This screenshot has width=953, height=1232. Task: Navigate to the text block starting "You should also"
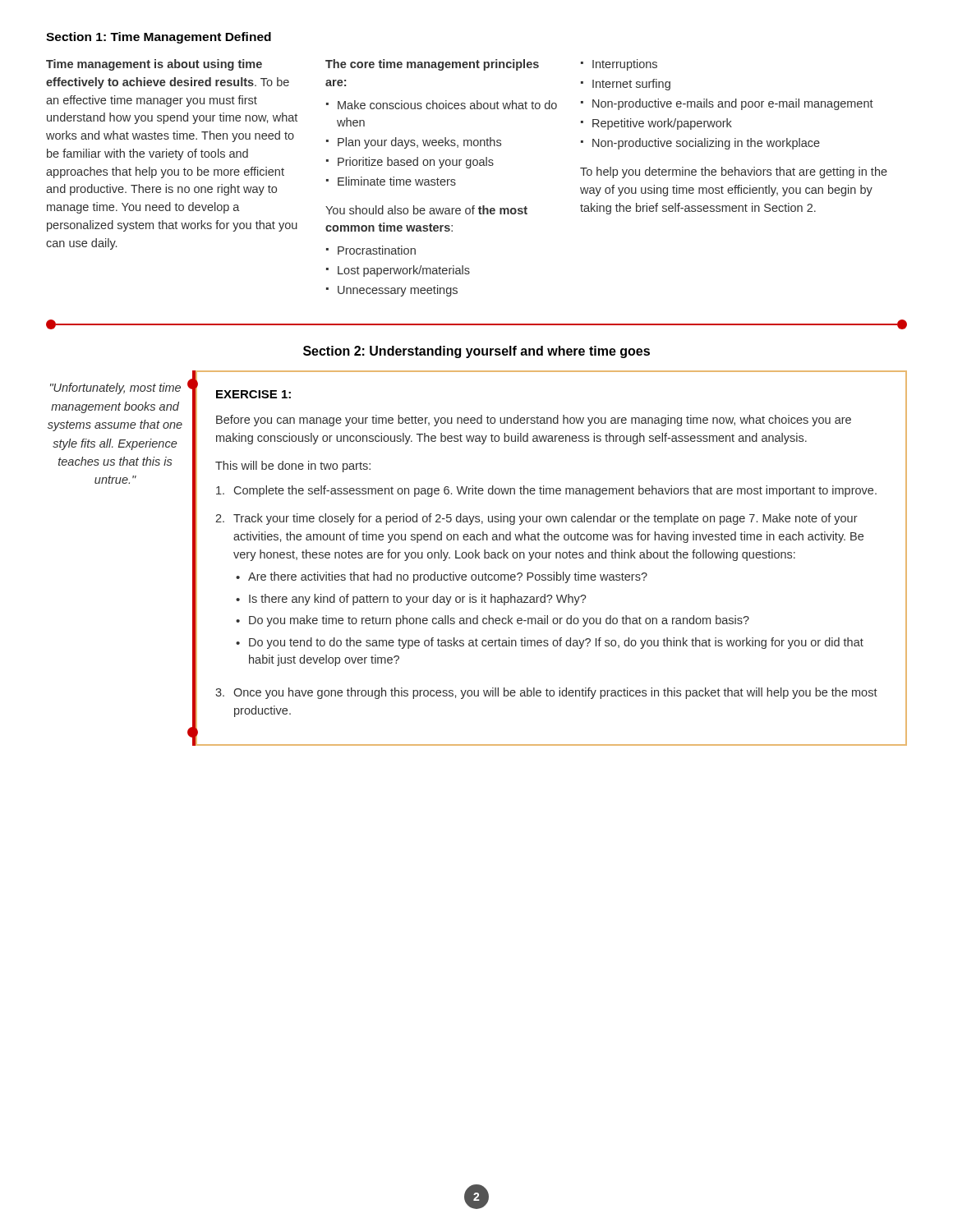tap(426, 219)
